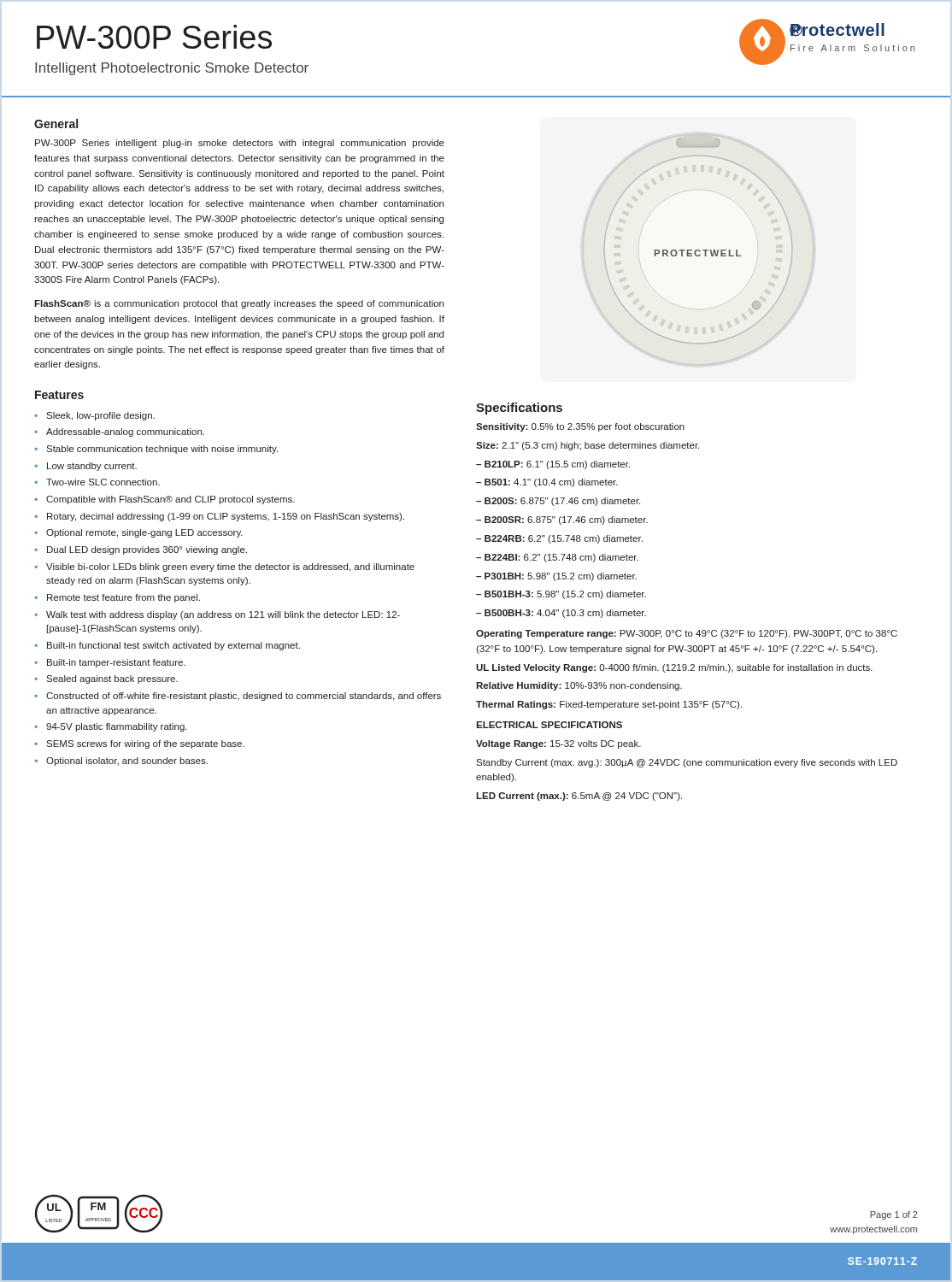This screenshot has width=952, height=1282.
Task: Find "Sleek, low-profile design." on this page
Action: point(101,415)
